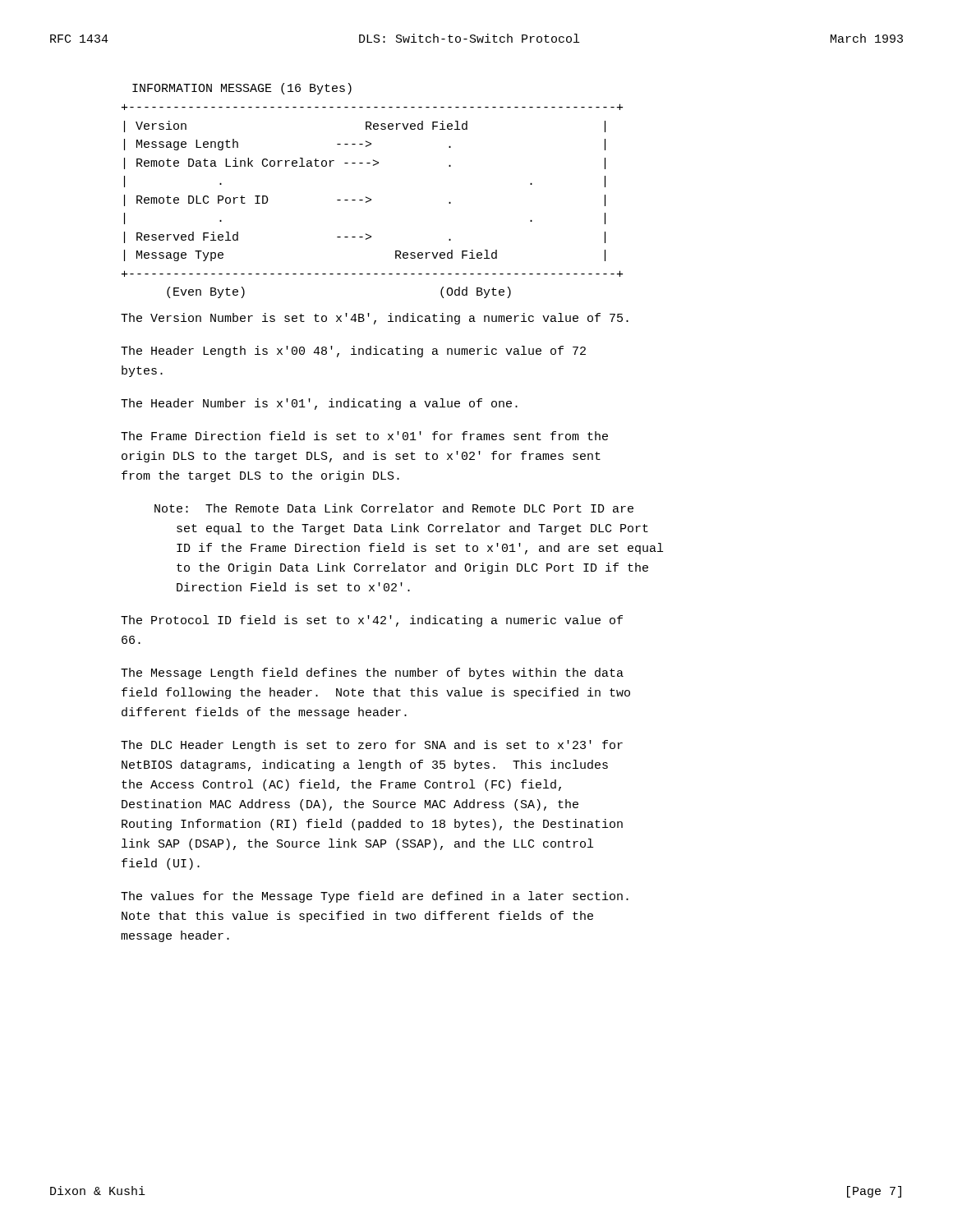Select the text block that says "The Protocol ID field is set to"
Screen dimensions: 1232x953
(x=361, y=631)
